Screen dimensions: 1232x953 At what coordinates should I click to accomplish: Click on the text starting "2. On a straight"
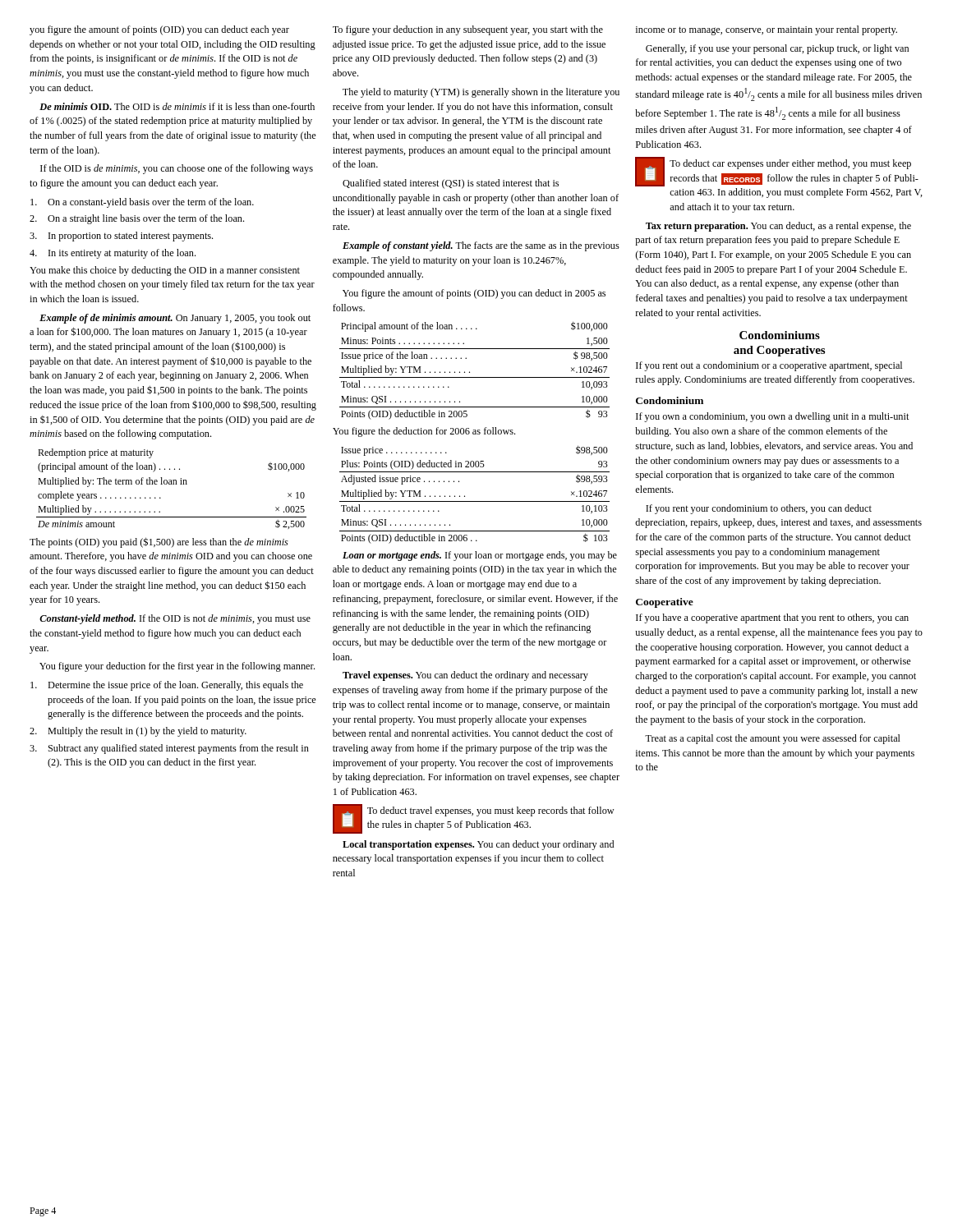[x=174, y=220]
